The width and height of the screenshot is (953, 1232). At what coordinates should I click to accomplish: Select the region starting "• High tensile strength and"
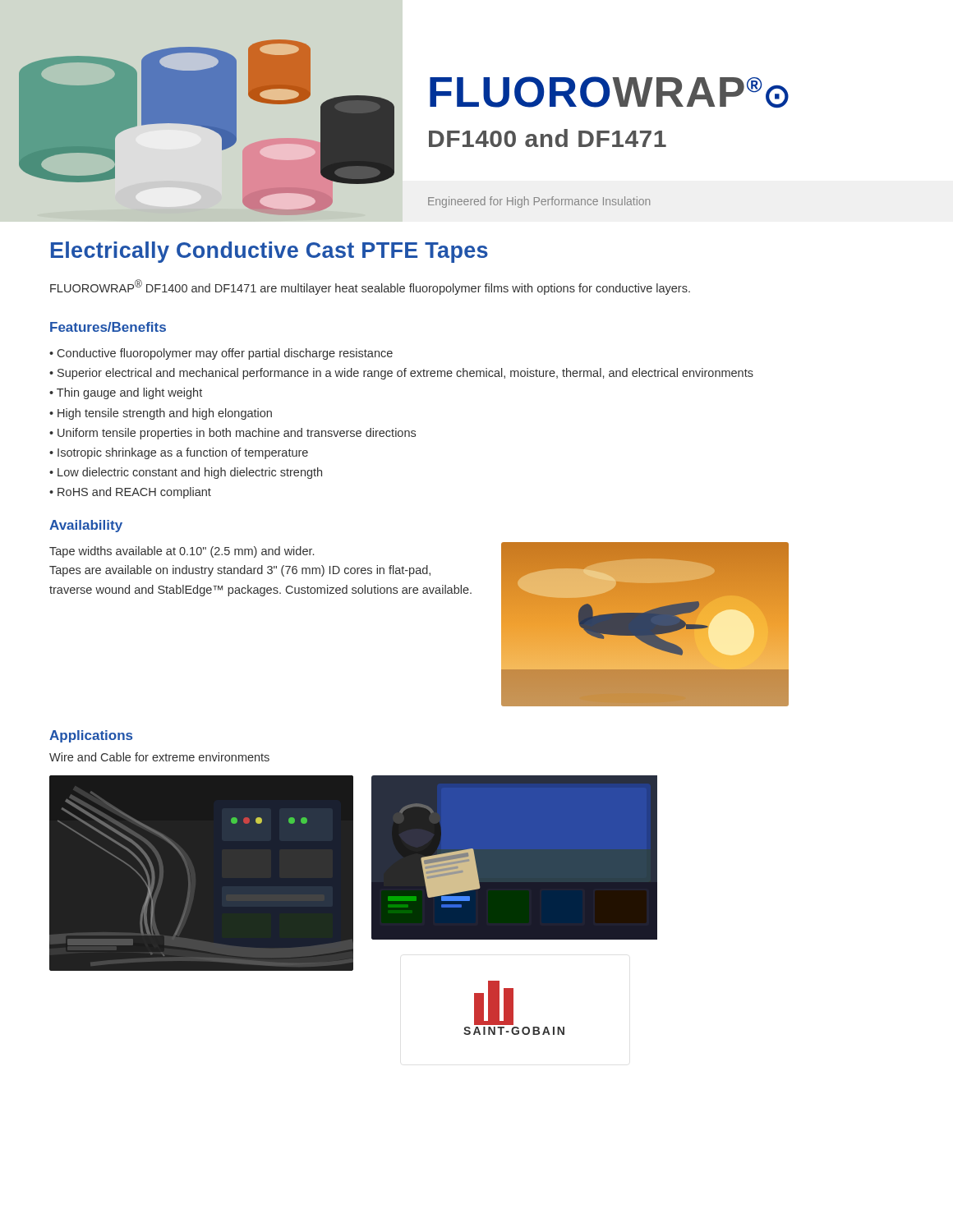coord(161,413)
